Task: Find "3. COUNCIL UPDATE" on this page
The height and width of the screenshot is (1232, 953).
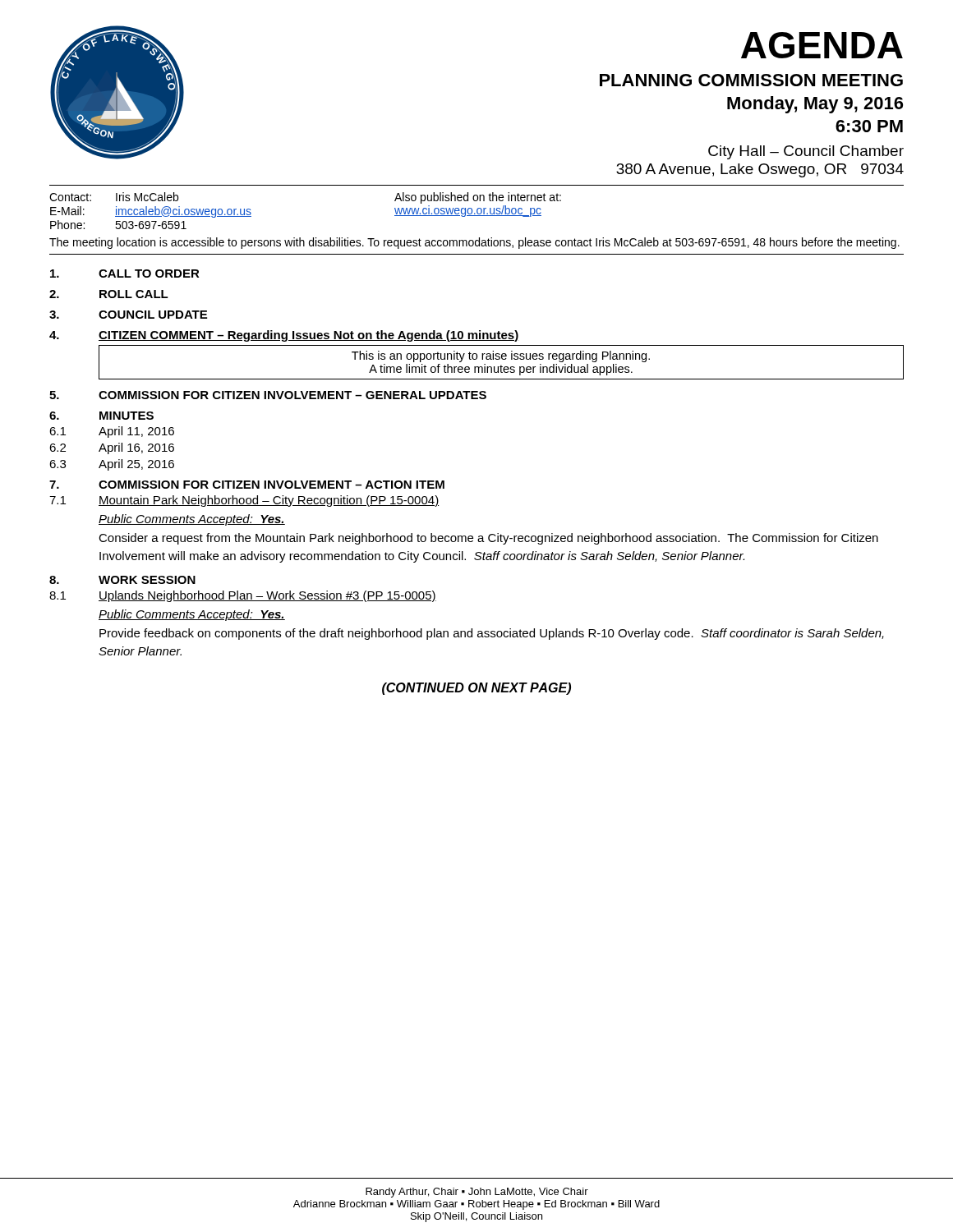Action: click(x=128, y=315)
